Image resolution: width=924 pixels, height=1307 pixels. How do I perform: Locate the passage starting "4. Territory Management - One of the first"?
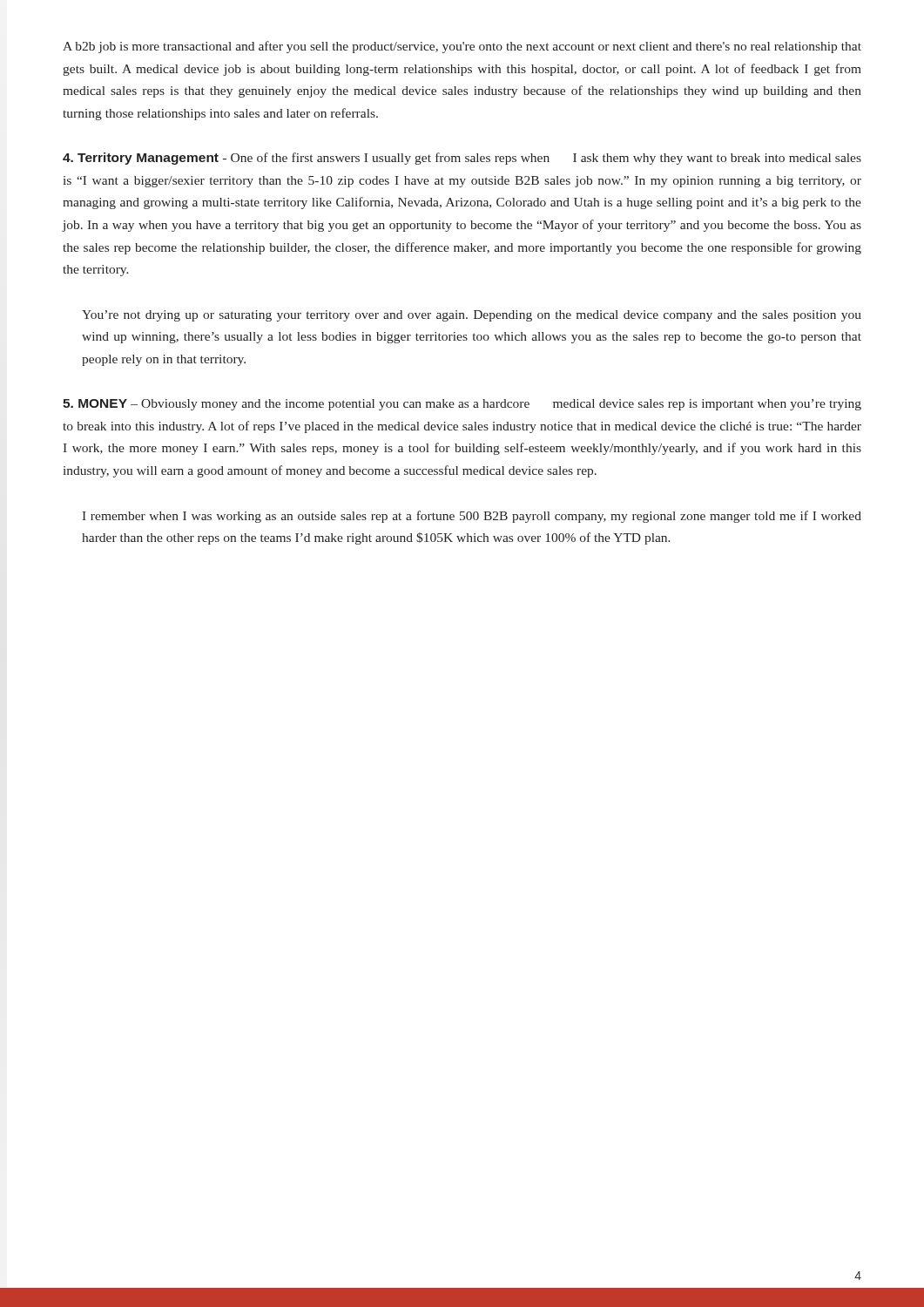[462, 213]
